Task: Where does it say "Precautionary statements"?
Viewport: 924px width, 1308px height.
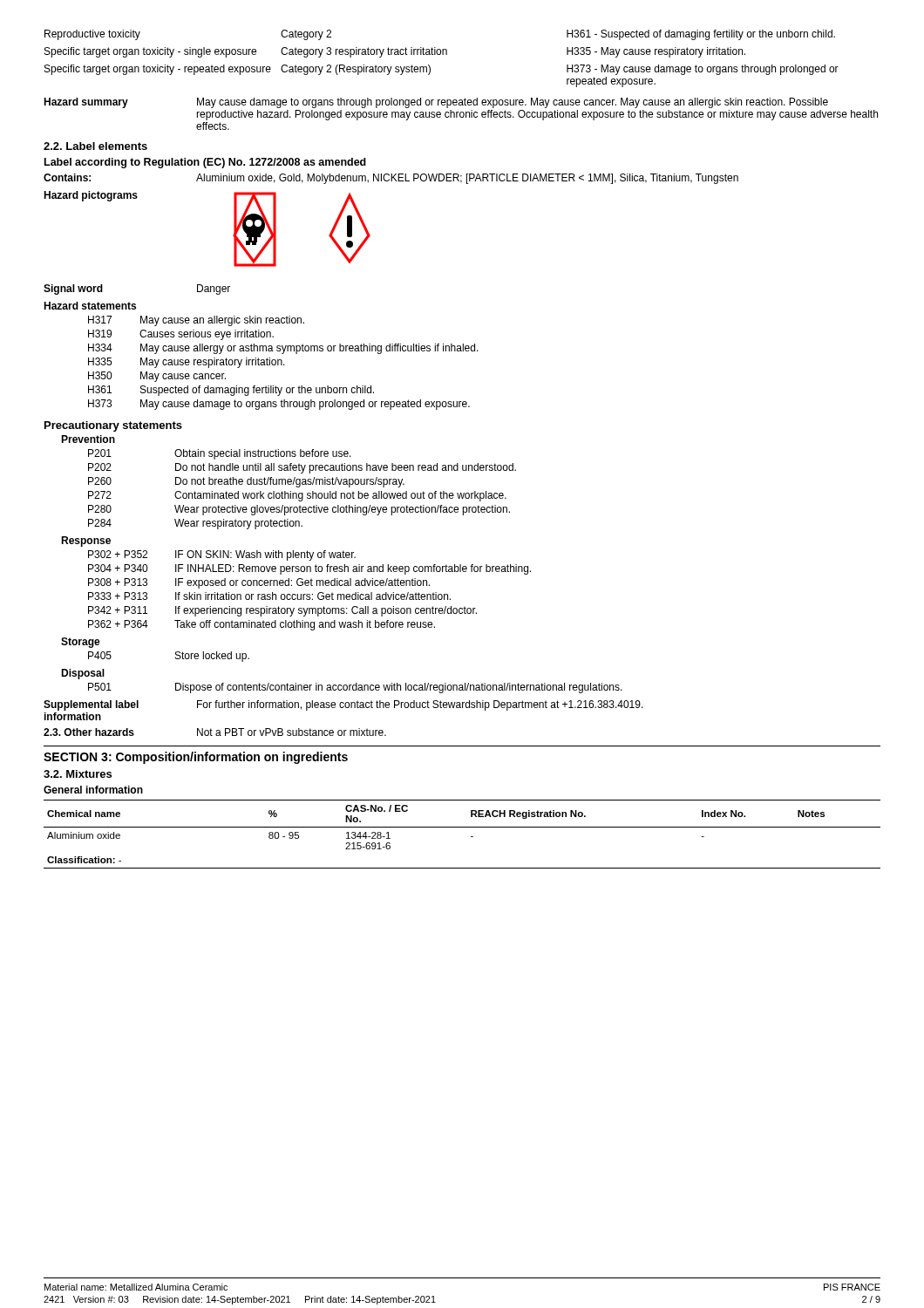Action: tap(113, 425)
